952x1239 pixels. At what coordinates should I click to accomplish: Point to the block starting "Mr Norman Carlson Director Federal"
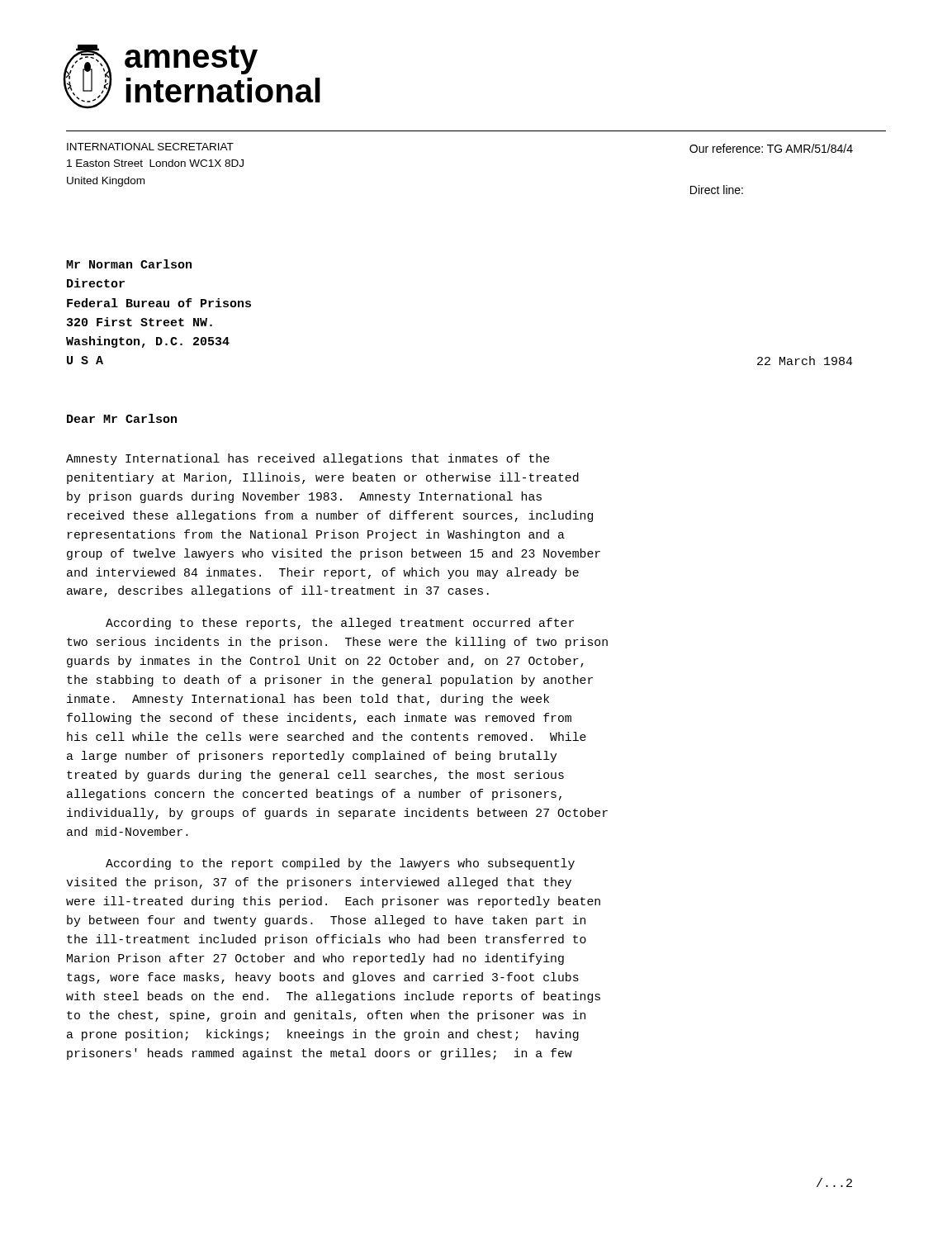click(x=159, y=314)
